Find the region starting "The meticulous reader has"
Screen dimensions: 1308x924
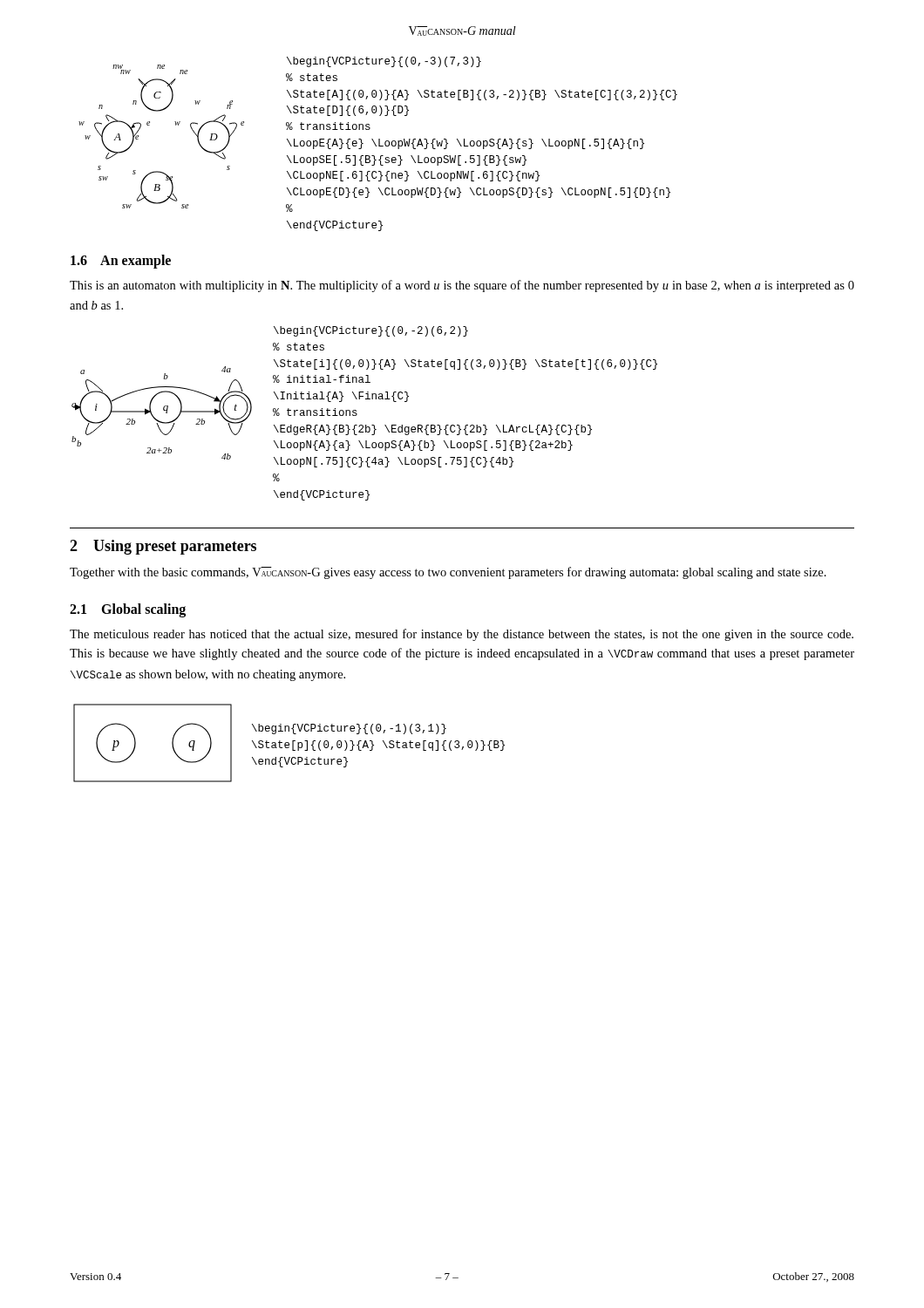(x=462, y=654)
